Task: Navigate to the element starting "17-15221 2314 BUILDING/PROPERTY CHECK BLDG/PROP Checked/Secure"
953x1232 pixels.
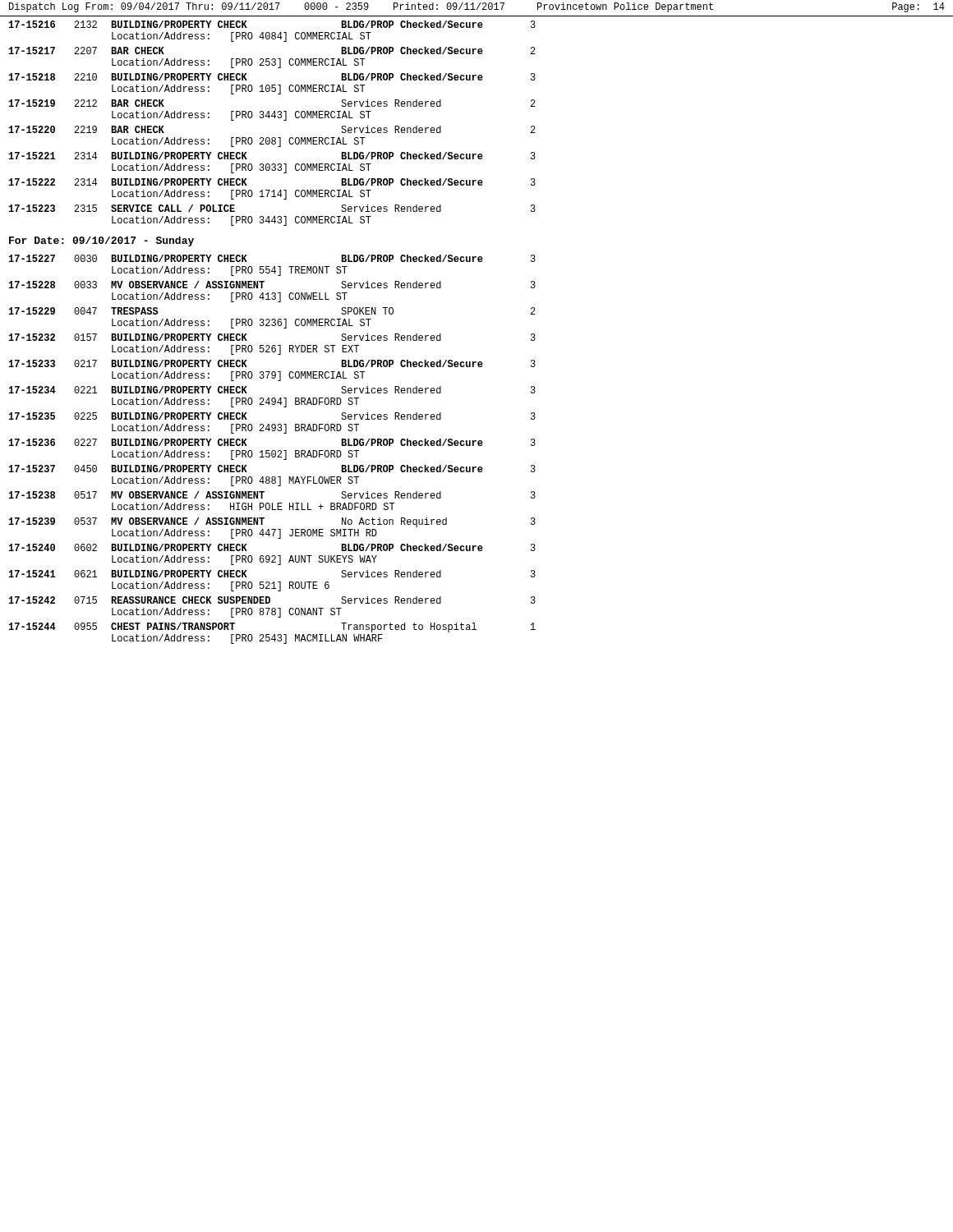Action: (476, 163)
